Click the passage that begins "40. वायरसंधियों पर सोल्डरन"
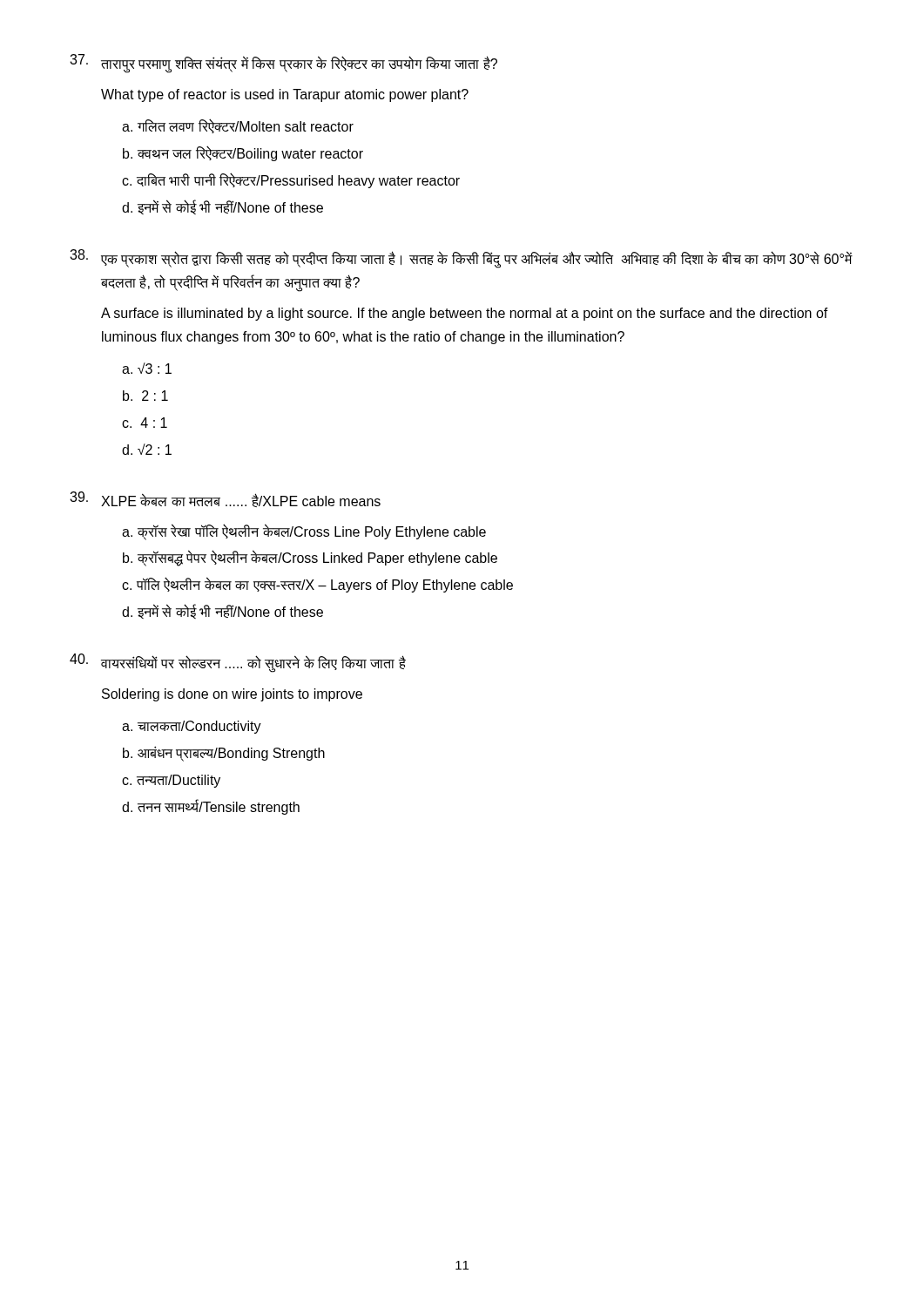Viewport: 924px width, 1307px height. click(238, 663)
